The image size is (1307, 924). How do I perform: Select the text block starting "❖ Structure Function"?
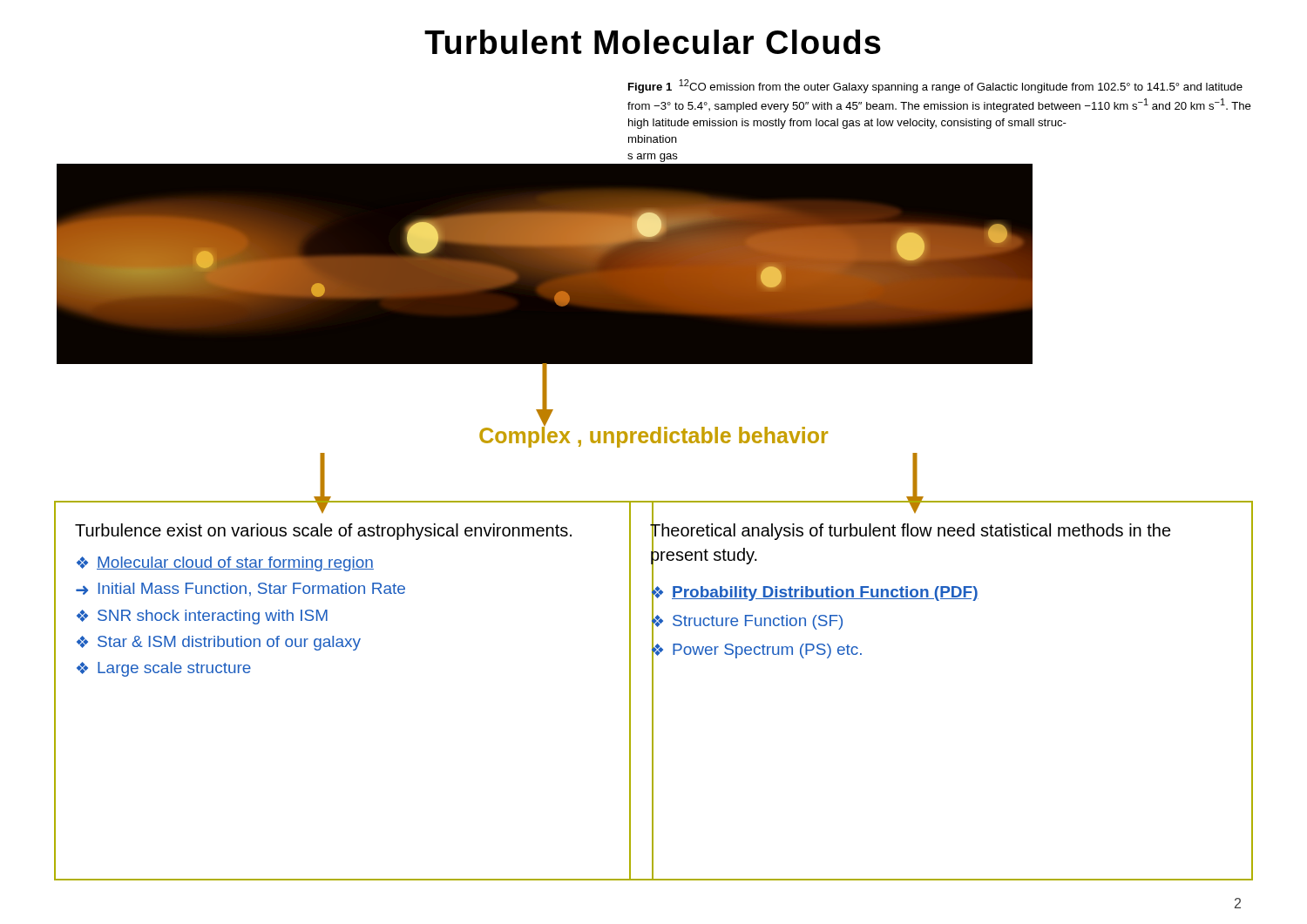coord(747,621)
